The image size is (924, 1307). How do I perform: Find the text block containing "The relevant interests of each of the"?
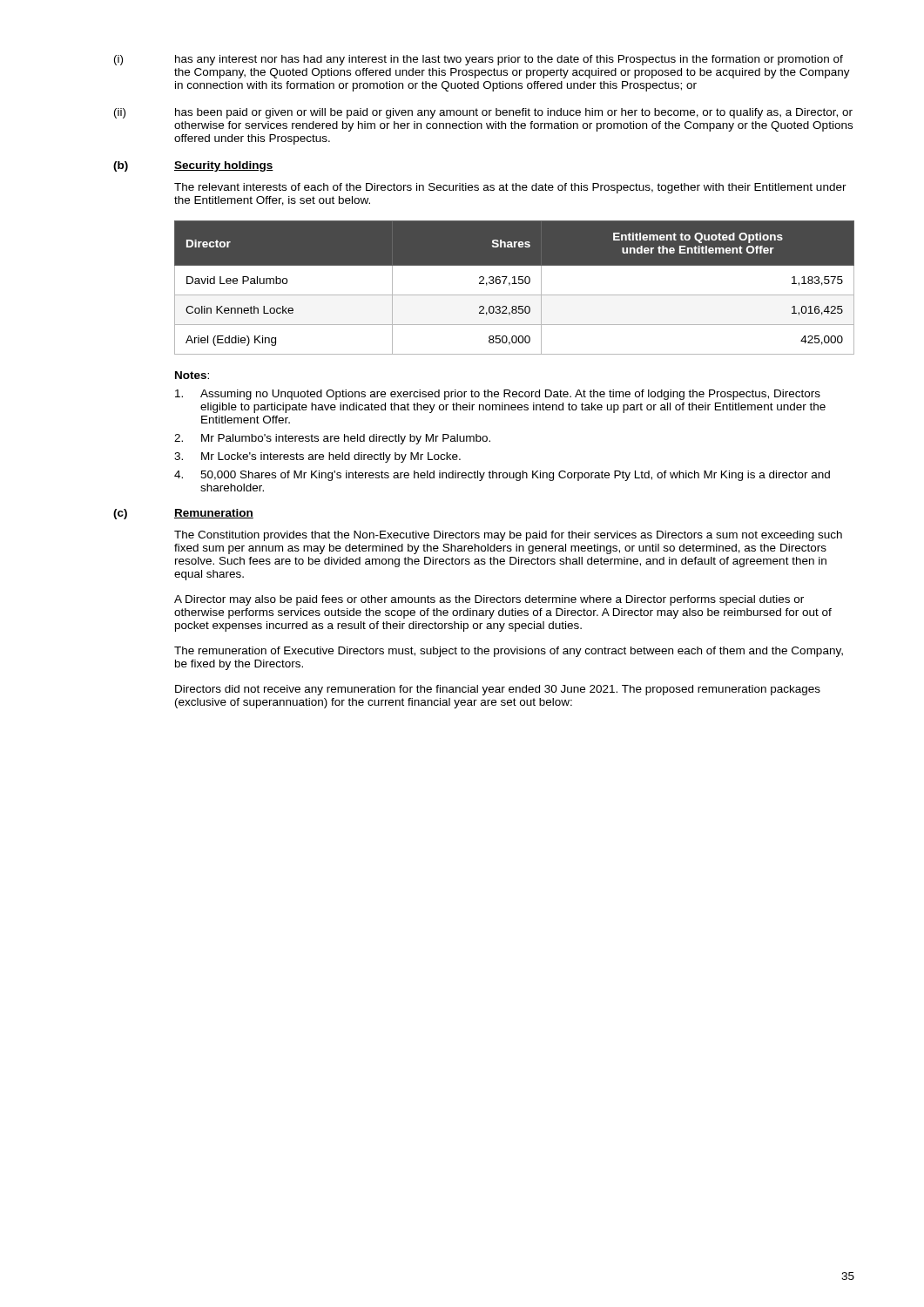coord(510,193)
